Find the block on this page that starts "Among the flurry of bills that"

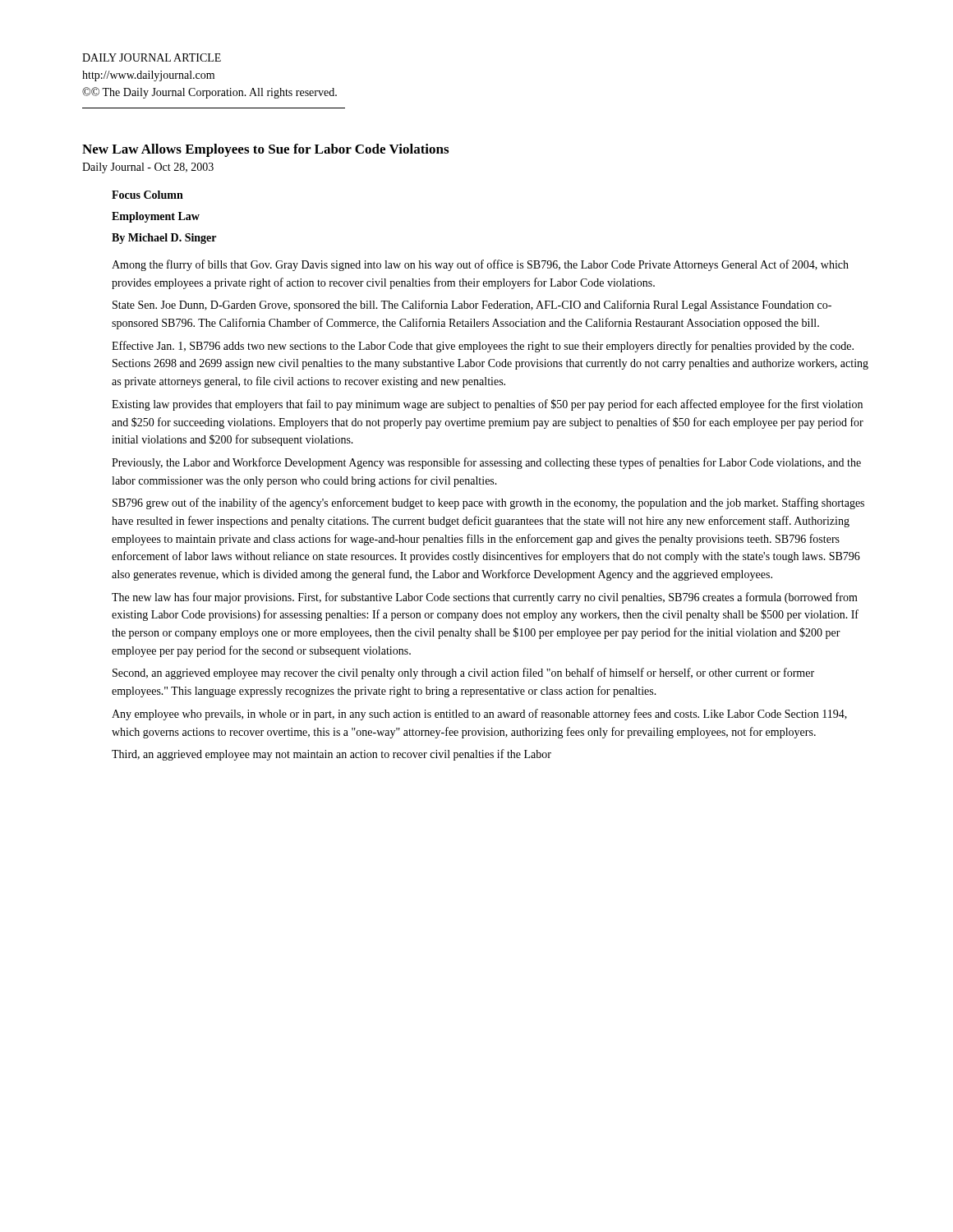[491, 510]
